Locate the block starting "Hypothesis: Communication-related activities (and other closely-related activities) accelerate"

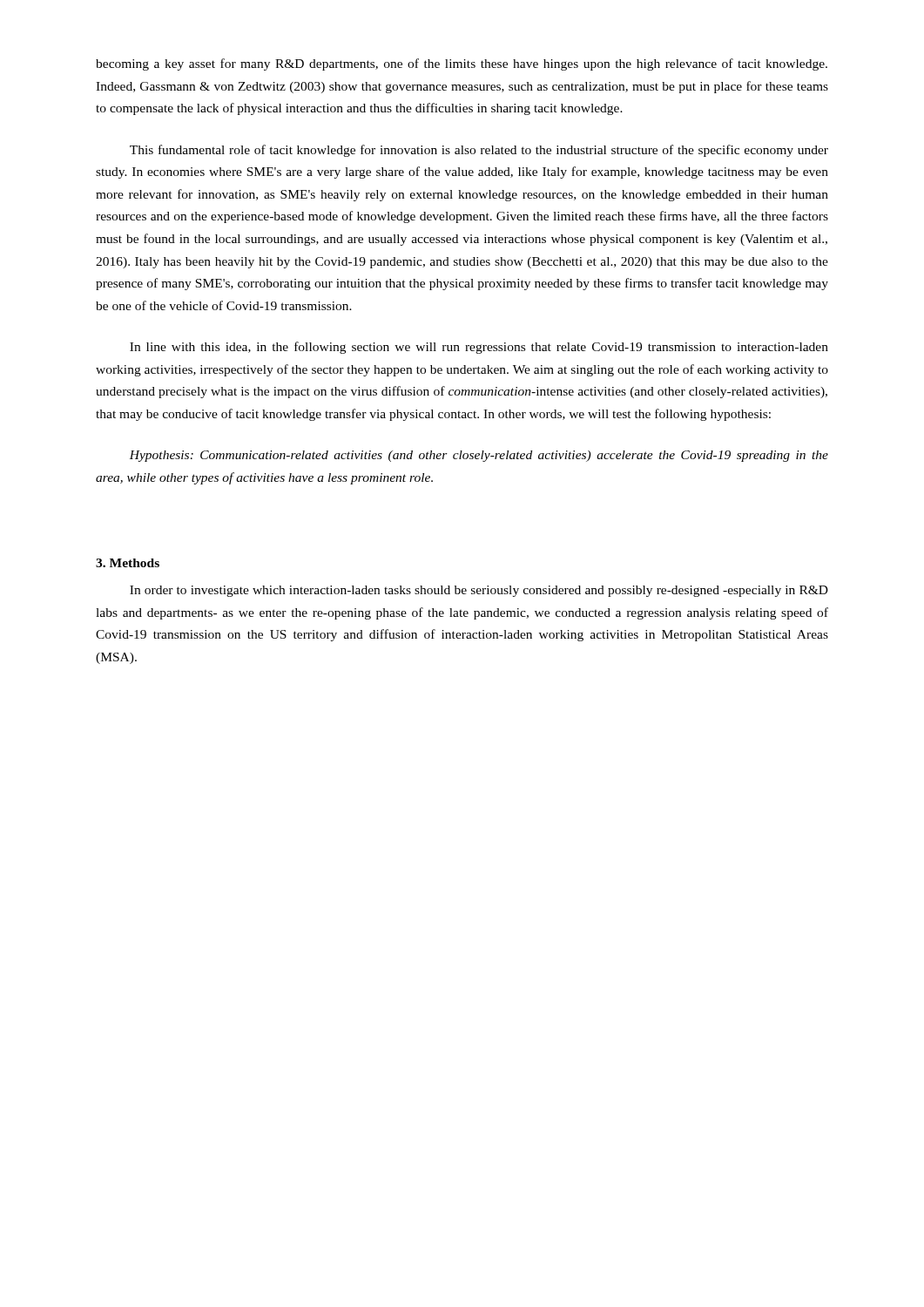[x=462, y=466]
